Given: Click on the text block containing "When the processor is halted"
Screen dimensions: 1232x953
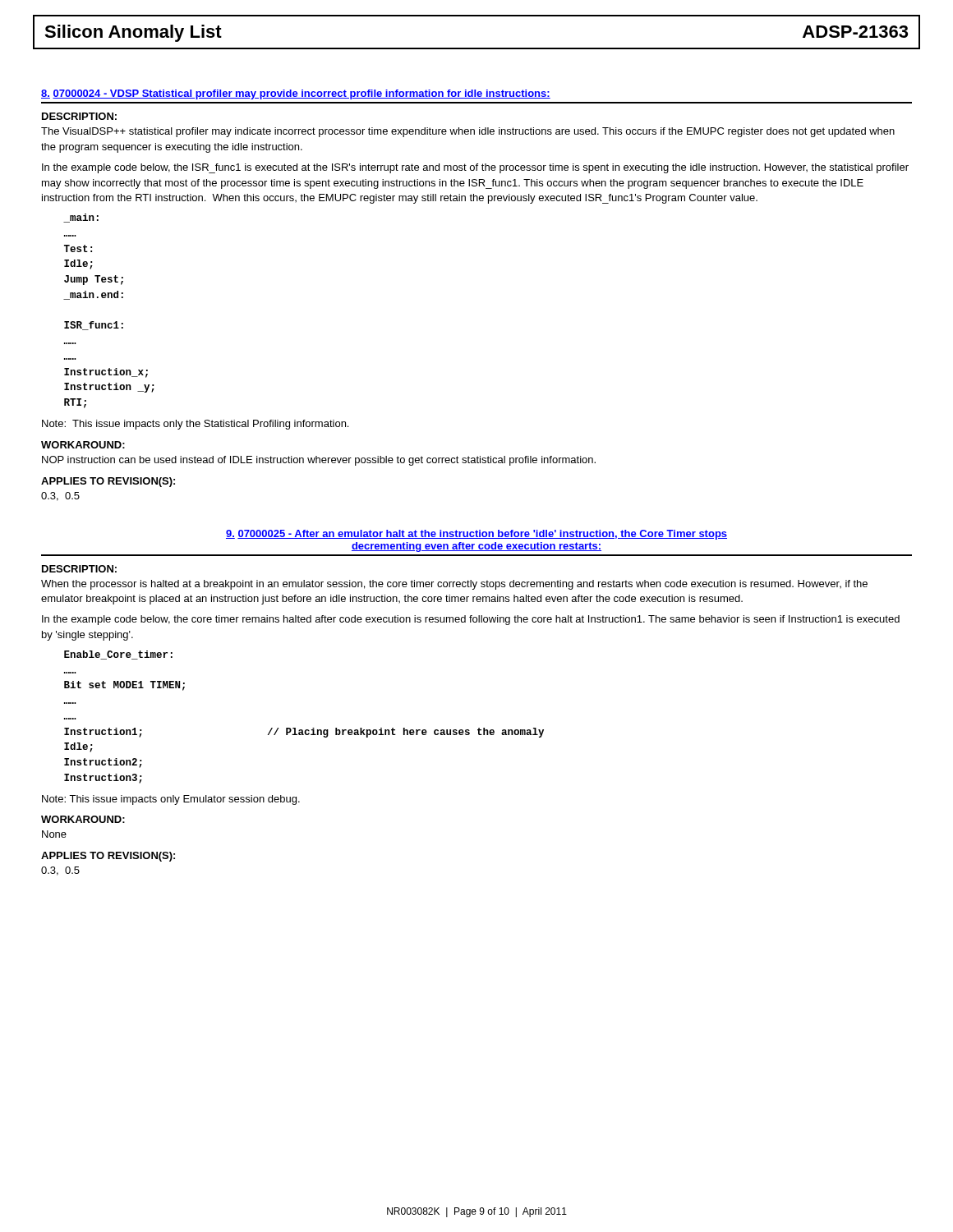Looking at the screenshot, I should coord(455,591).
